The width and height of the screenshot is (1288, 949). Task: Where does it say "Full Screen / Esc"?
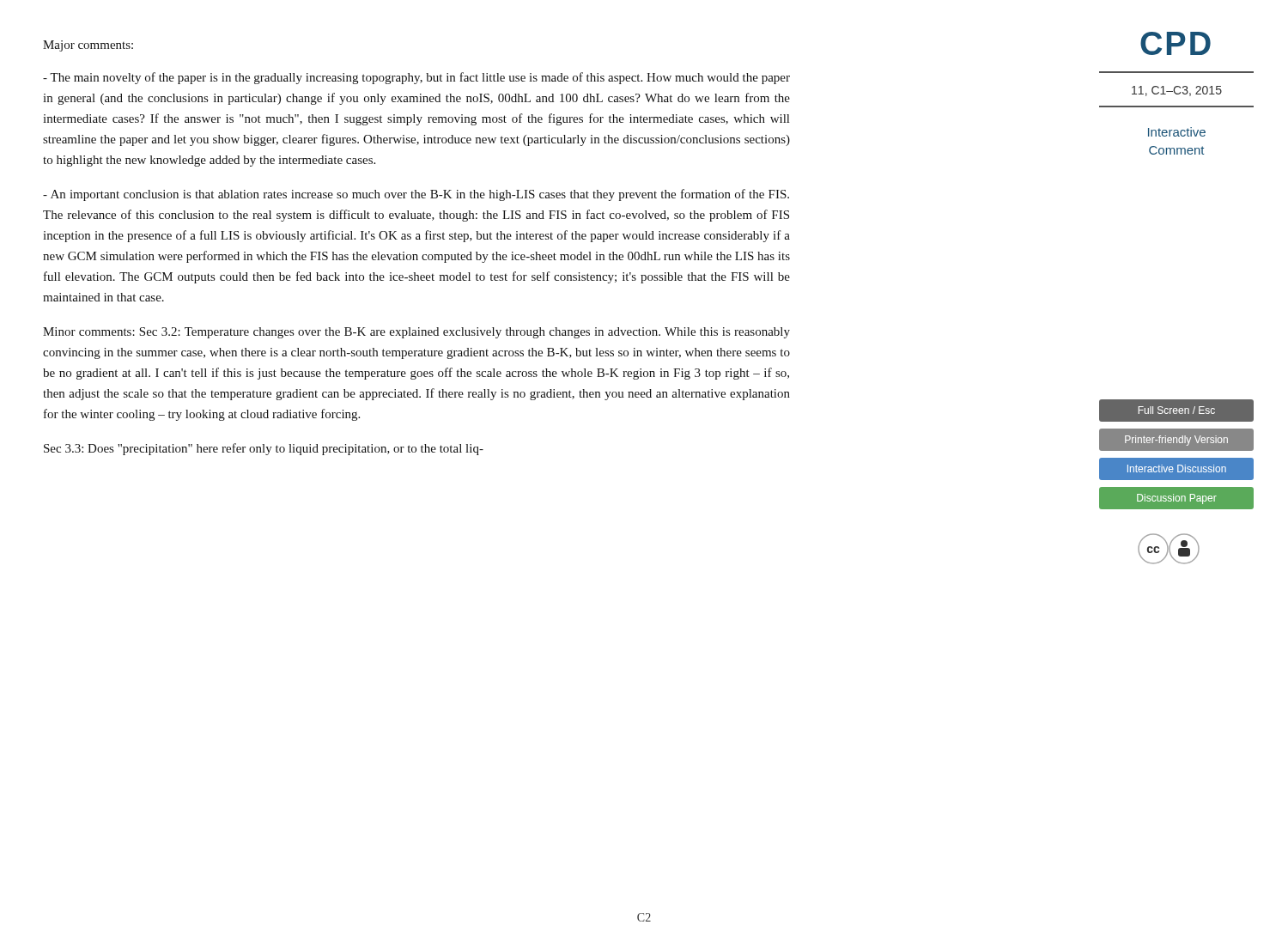click(x=1176, y=410)
